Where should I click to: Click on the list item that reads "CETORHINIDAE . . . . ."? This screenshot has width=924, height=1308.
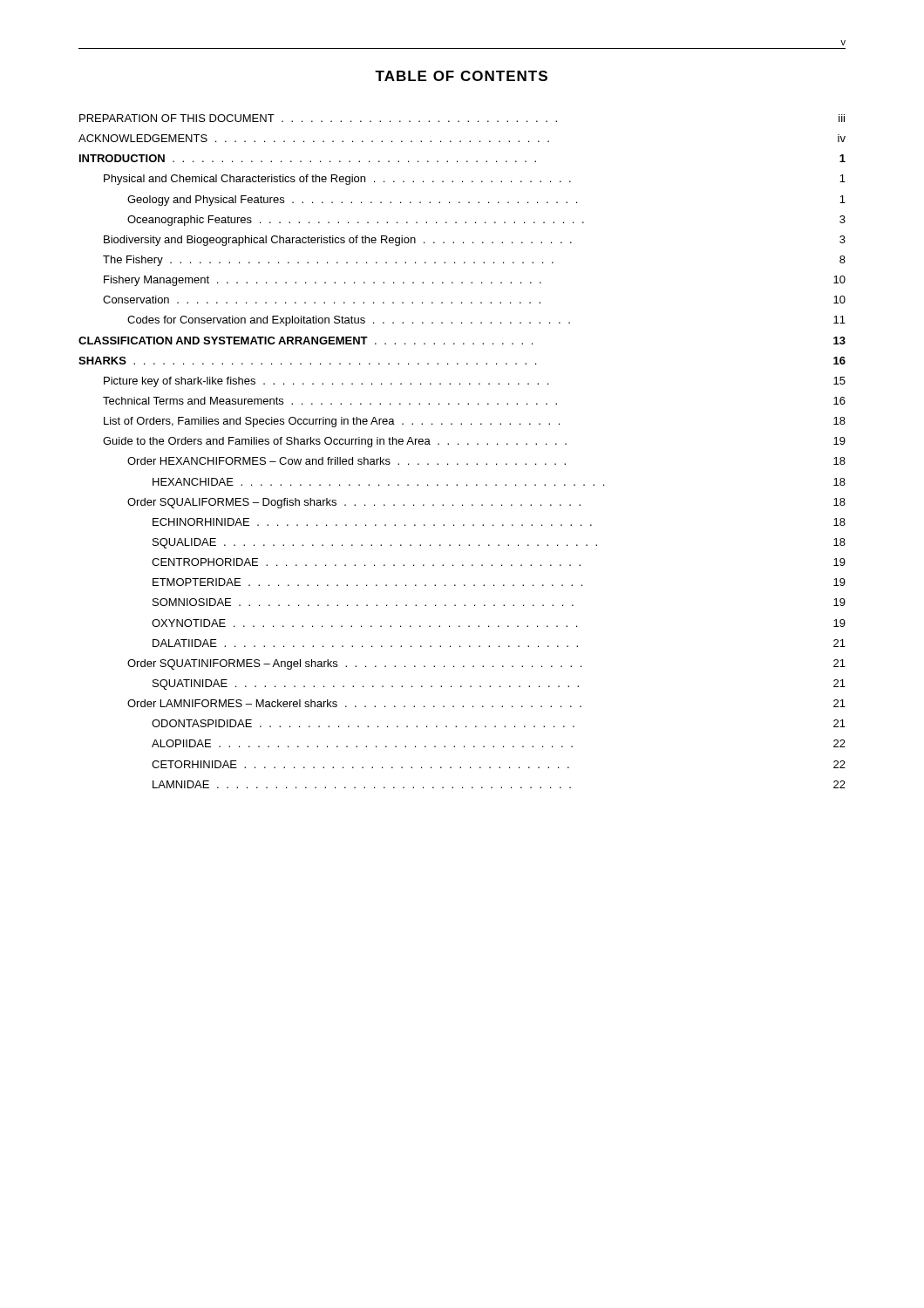[x=499, y=764]
